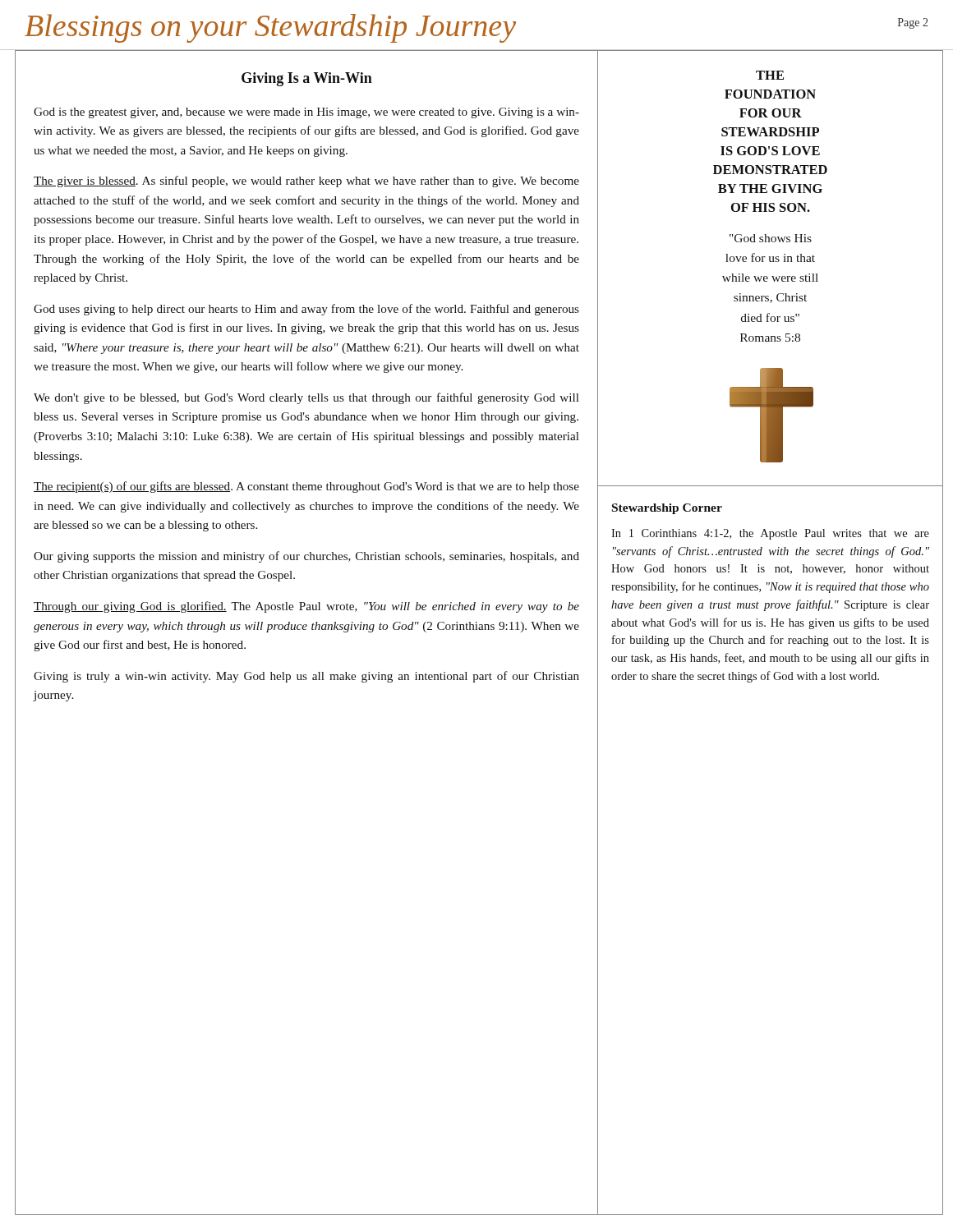Select a illustration
This screenshot has height=1232, width=953.
[x=770, y=413]
